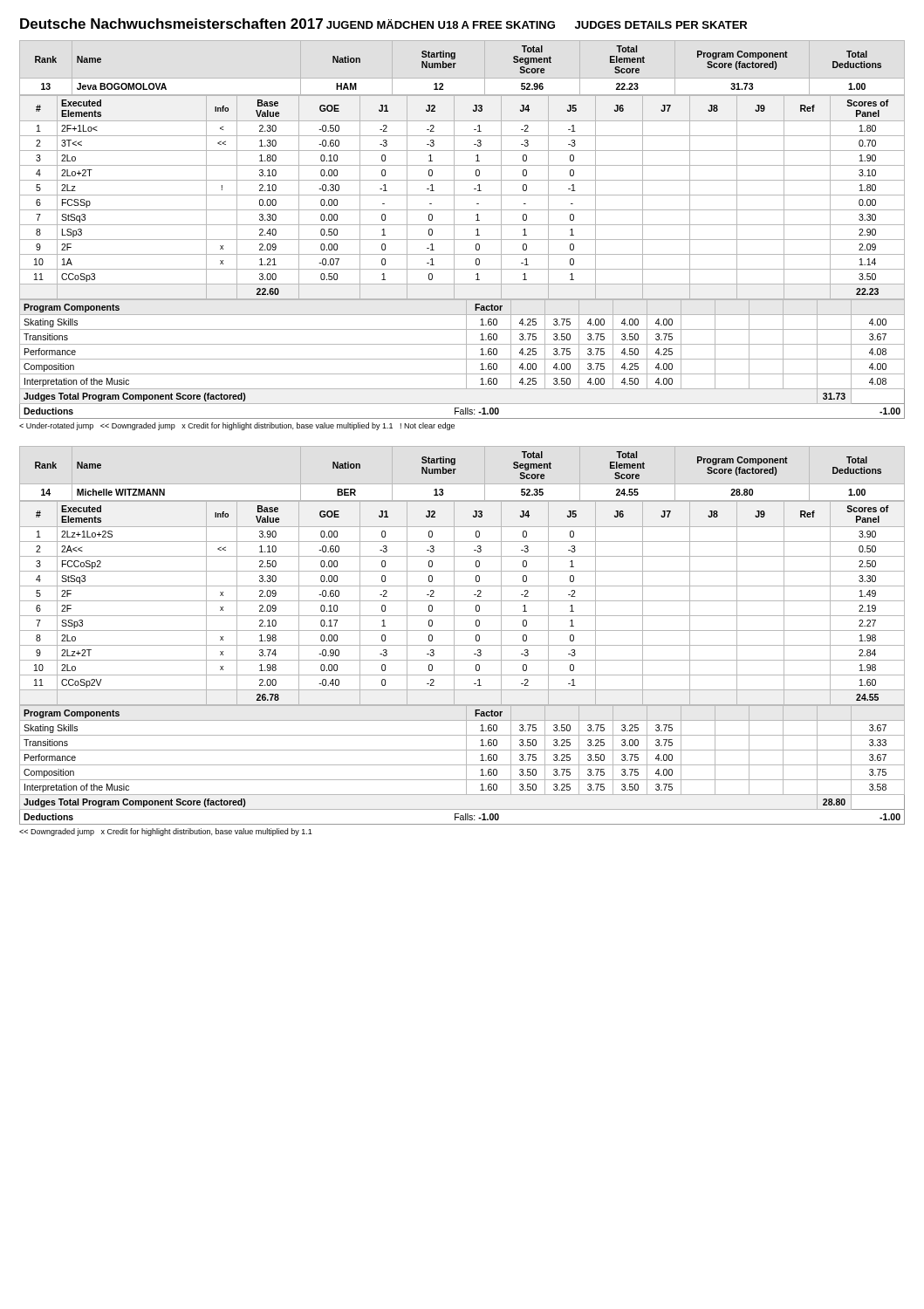
Task: Find the block starting "Deutsche Nachwuchsmeisterschaften 2017"
Action: pos(171,24)
